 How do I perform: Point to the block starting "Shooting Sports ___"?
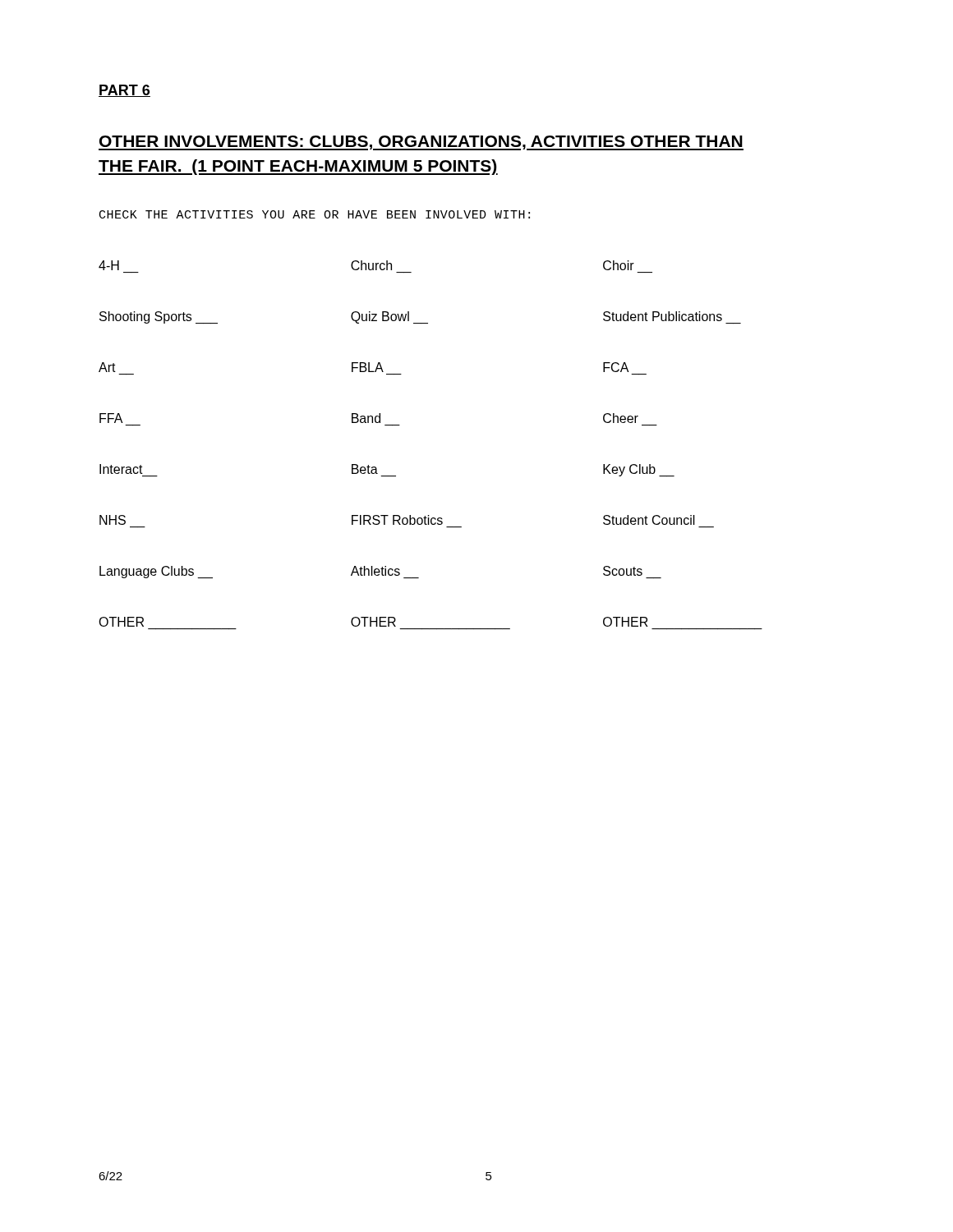[158, 317]
